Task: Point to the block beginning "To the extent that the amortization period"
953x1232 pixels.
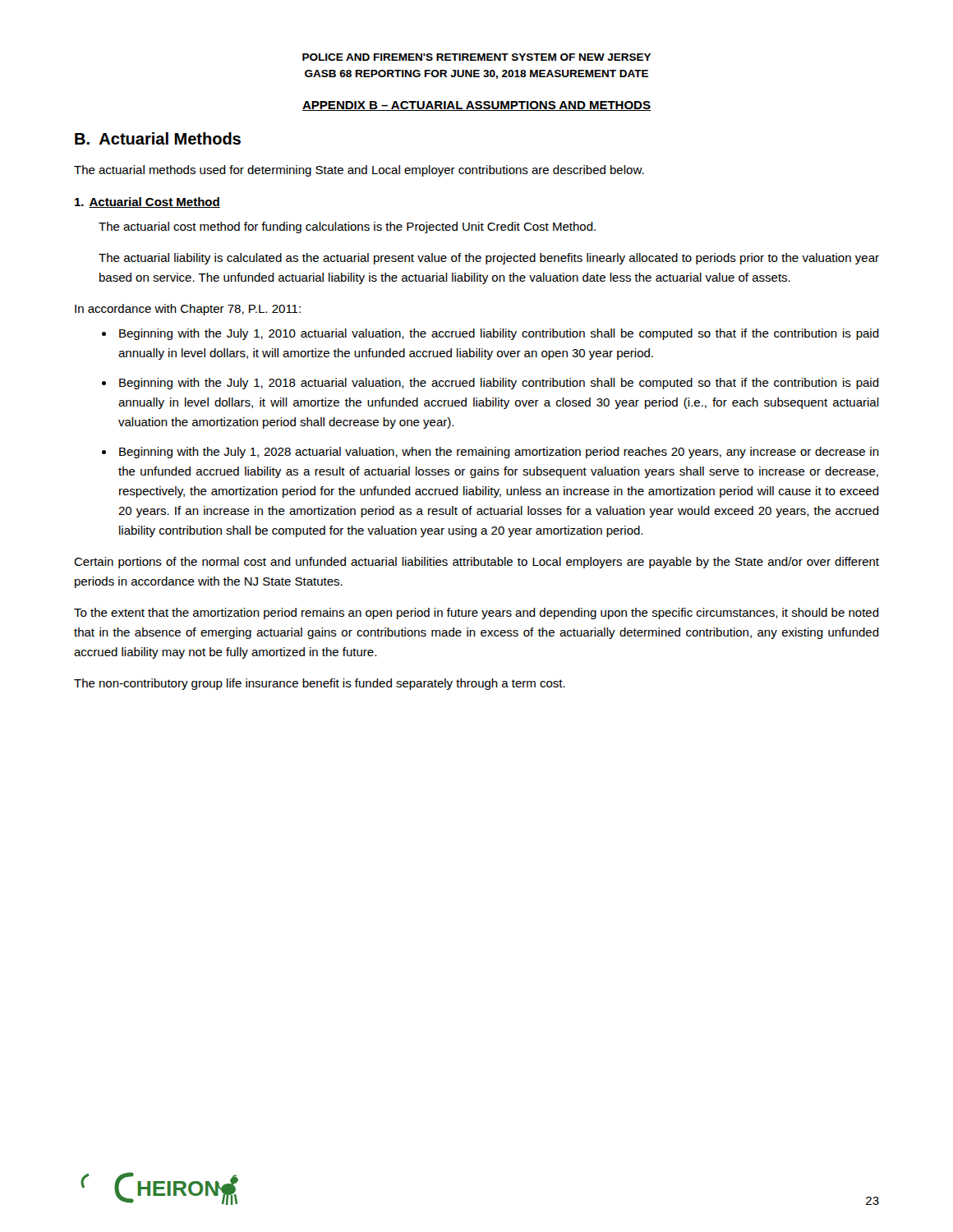Action: pyautogui.click(x=476, y=632)
